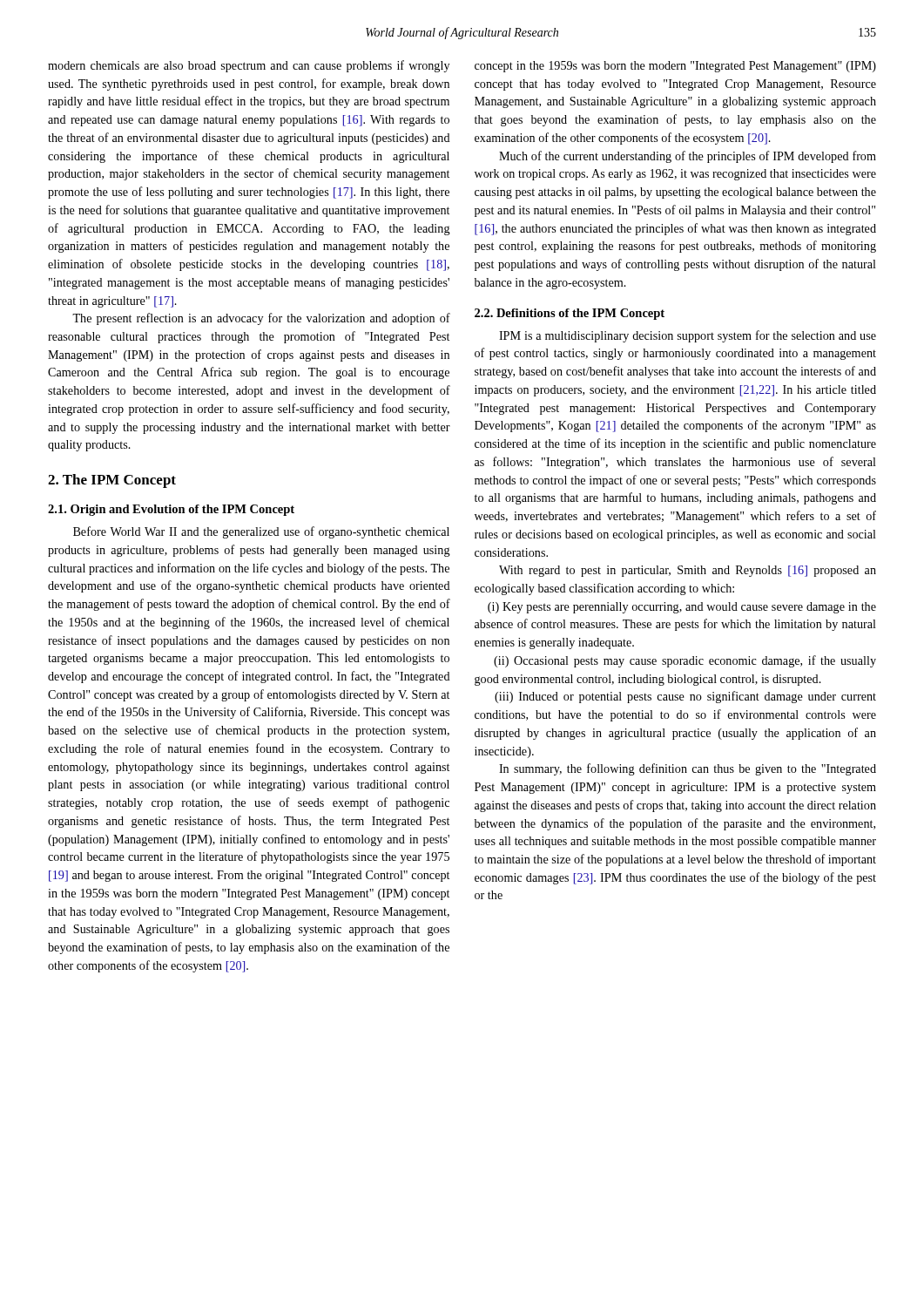Point to the text starting "IPM is a multidisciplinary decision support system"
Viewport: 924px width, 1307px height.
coord(675,444)
